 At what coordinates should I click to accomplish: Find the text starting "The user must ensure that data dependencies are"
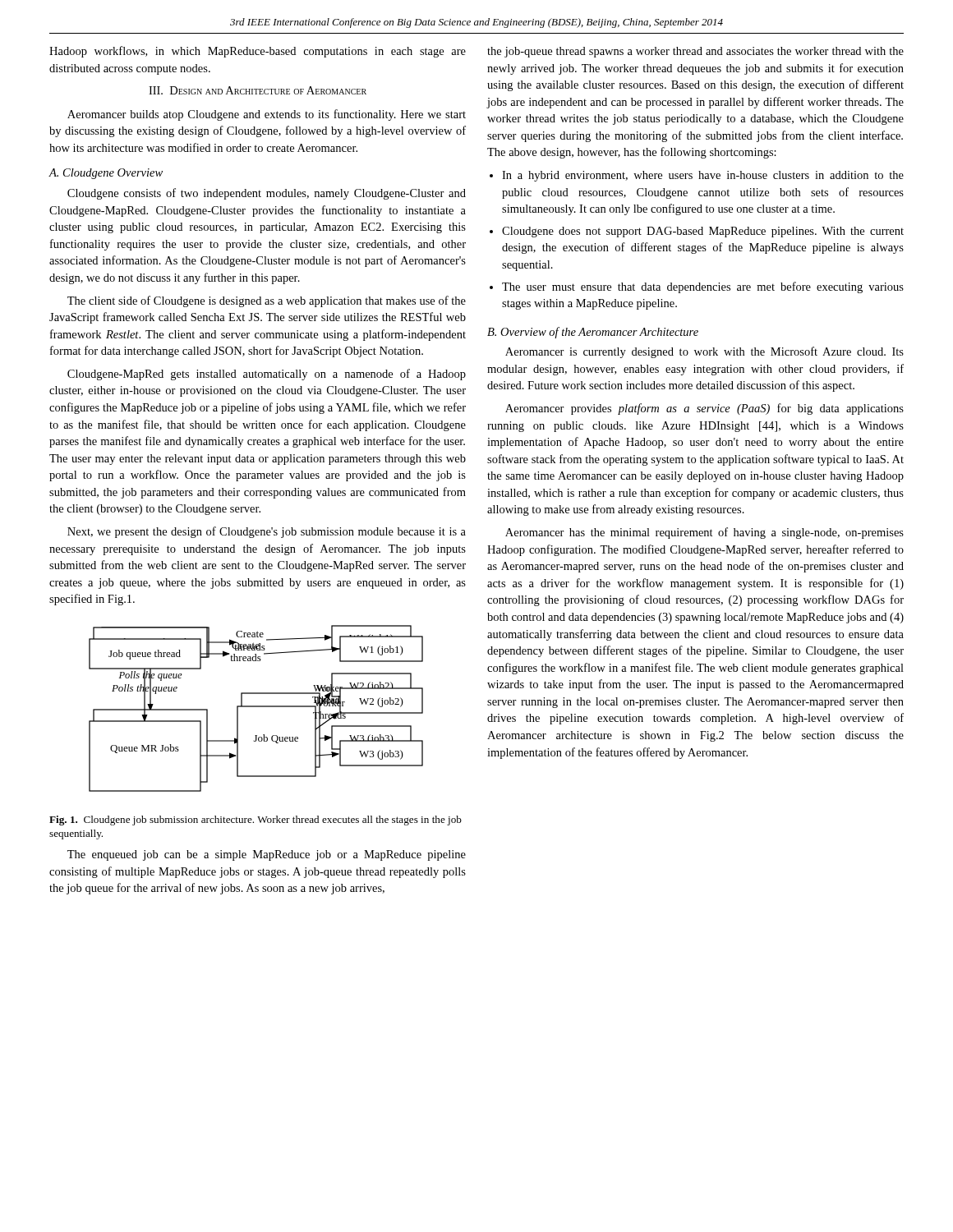click(703, 295)
